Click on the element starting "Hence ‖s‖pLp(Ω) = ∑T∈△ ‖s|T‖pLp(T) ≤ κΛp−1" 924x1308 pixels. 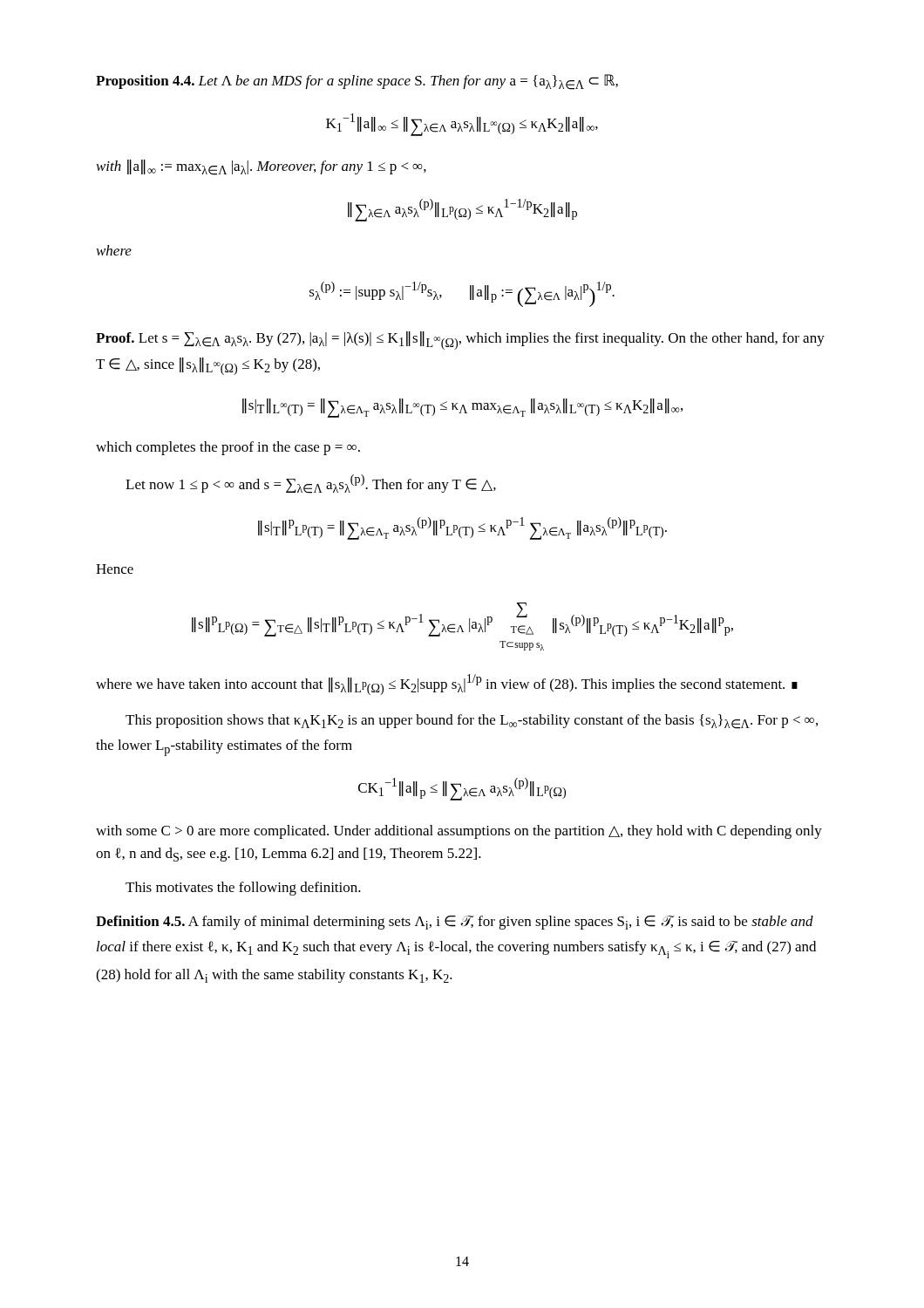pos(462,628)
